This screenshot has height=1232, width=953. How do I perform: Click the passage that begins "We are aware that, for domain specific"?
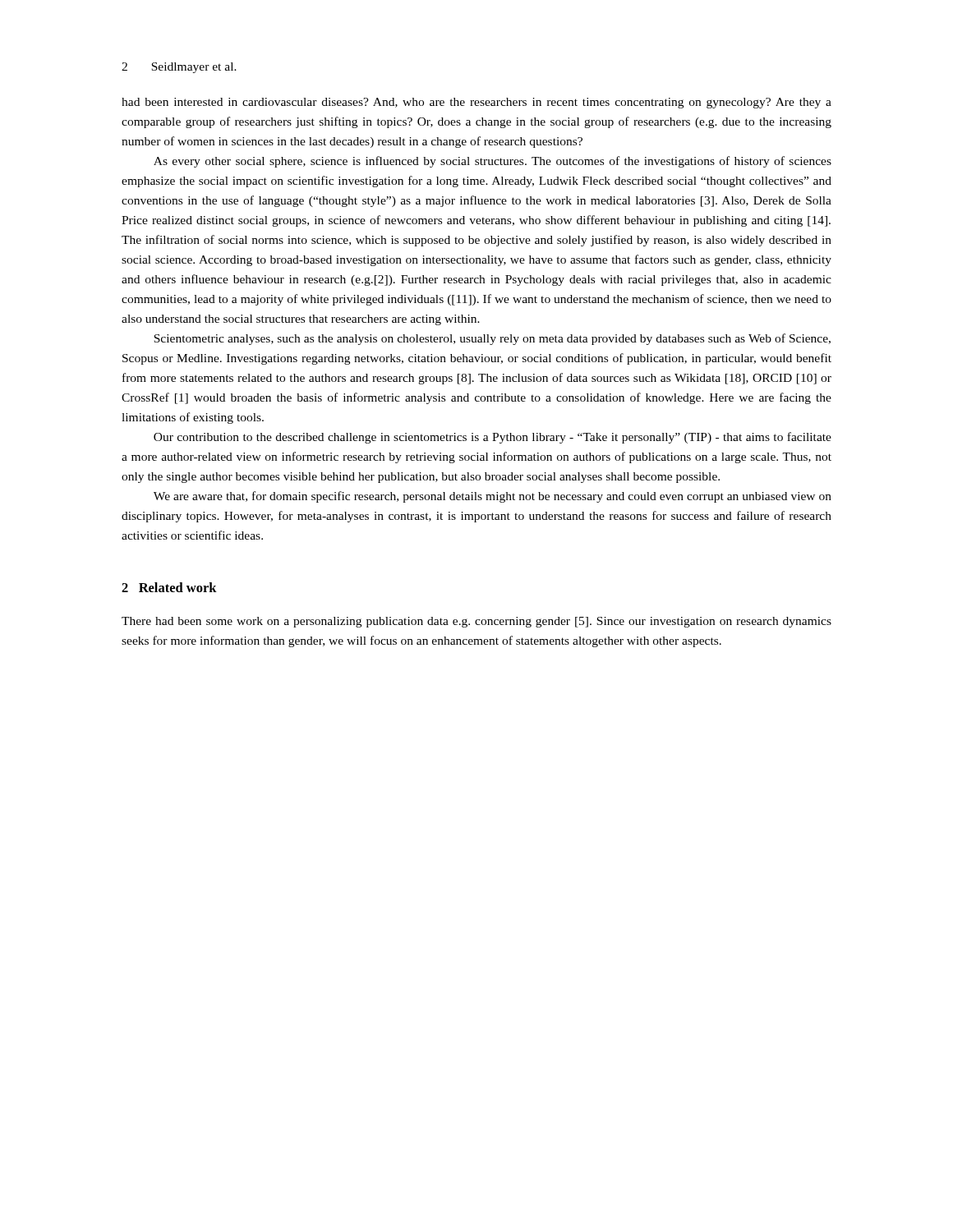(476, 516)
